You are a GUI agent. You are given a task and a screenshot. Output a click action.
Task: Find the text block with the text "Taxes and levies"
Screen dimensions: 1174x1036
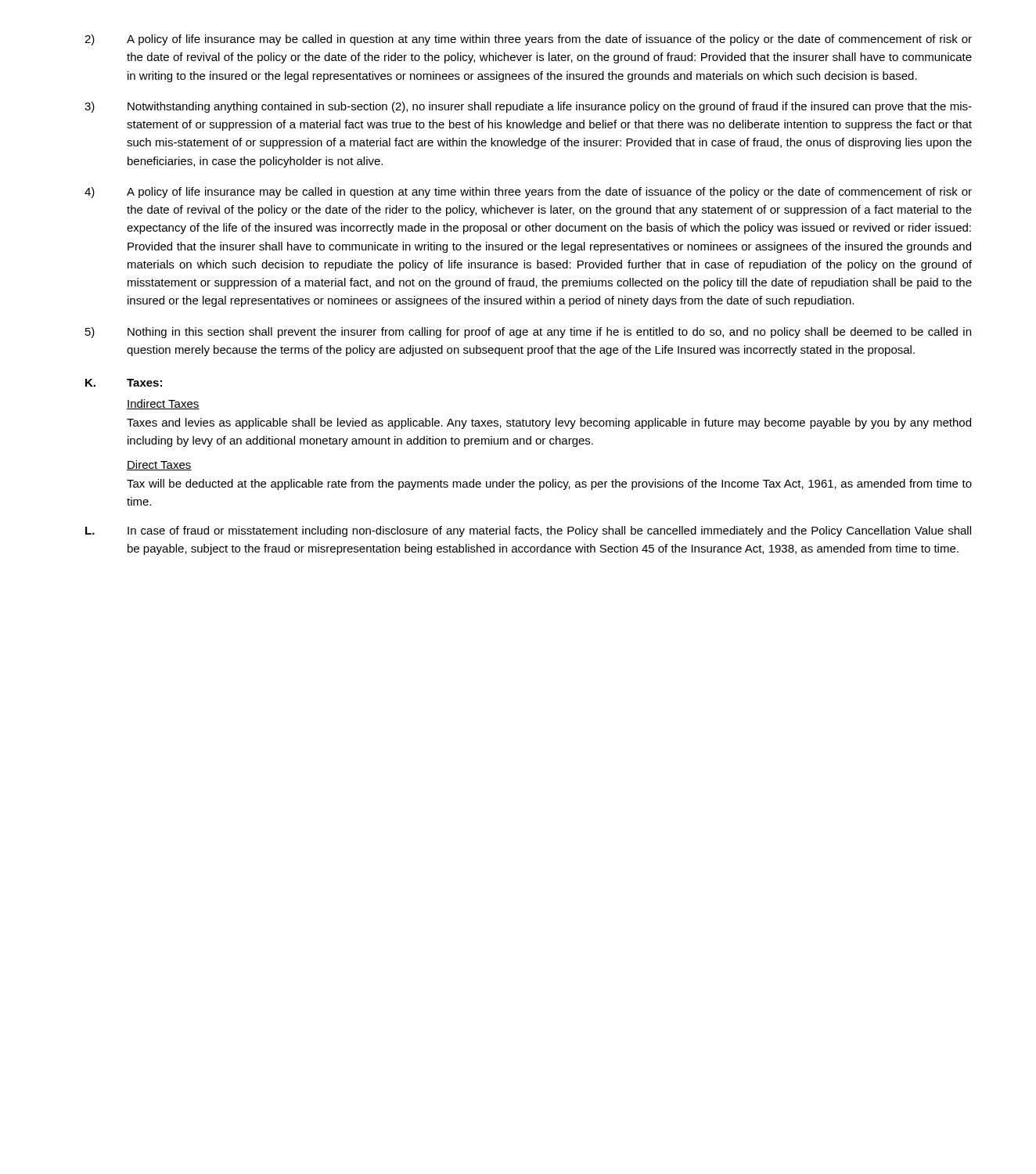(x=549, y=431)
